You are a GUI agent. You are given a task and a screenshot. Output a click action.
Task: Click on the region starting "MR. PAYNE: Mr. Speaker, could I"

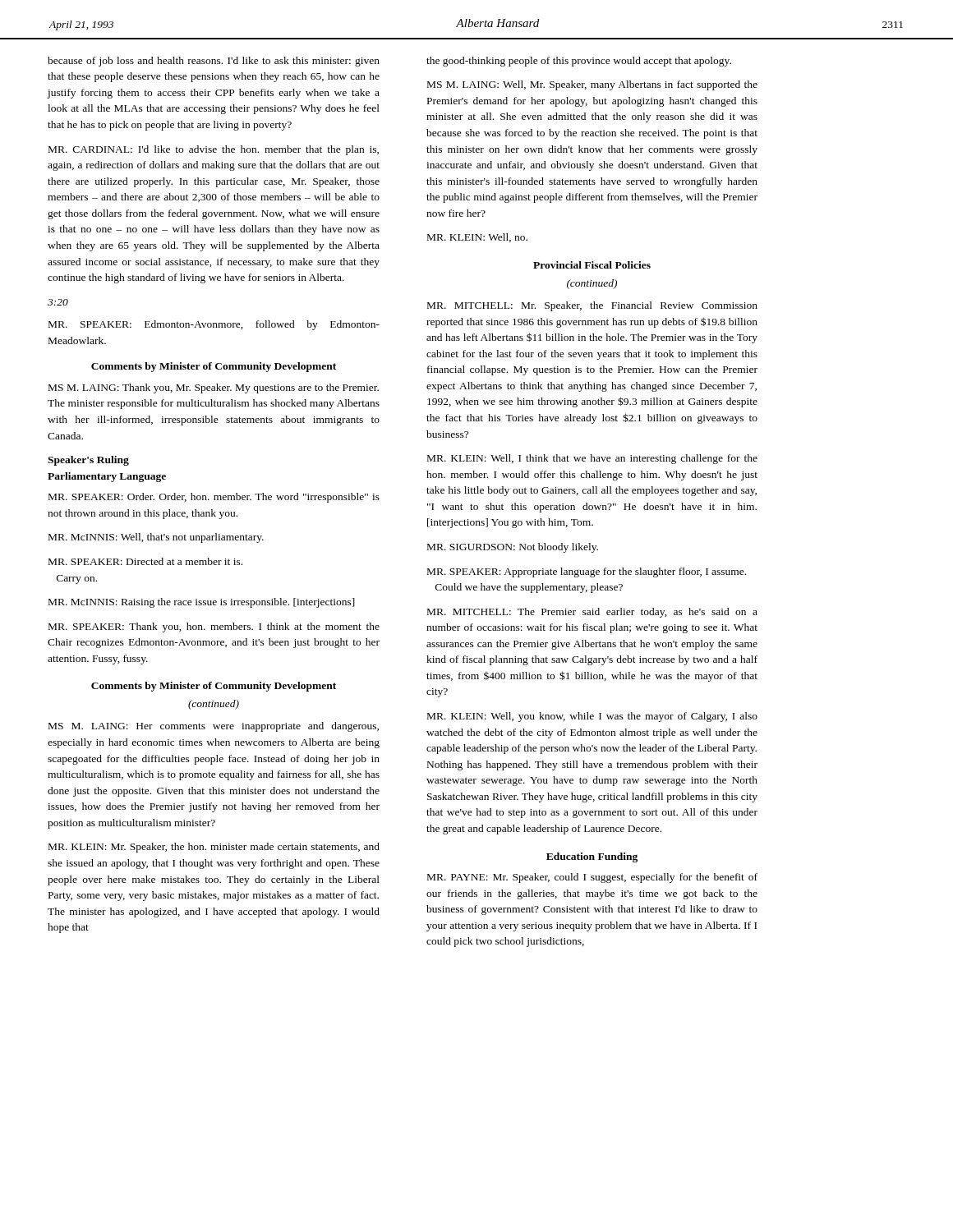[592, 909]
